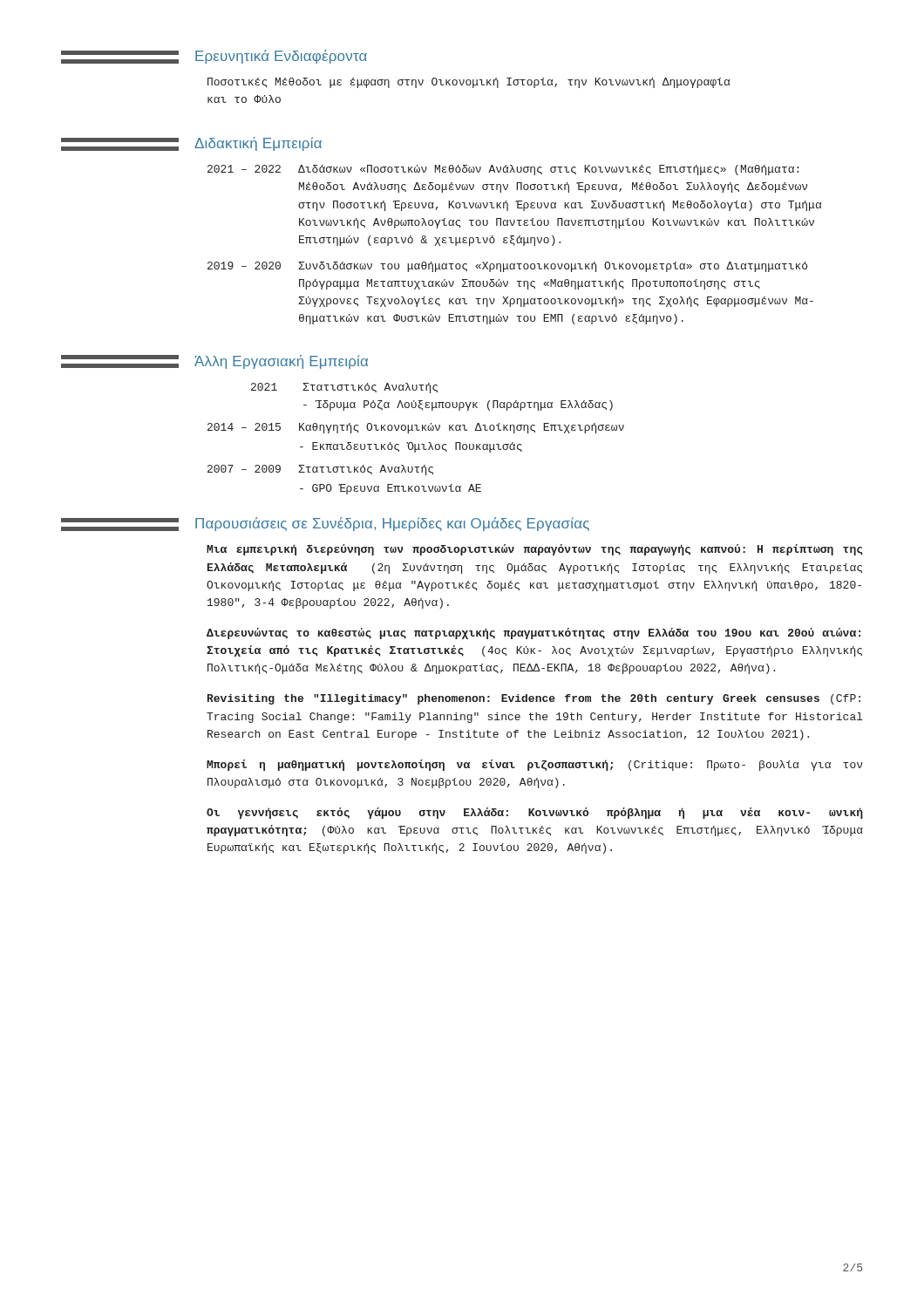924x1308 pixels.
Task: Where does it say "Ερευνητικά Ενδιαφέροντα"?
Action: [281, 56]
